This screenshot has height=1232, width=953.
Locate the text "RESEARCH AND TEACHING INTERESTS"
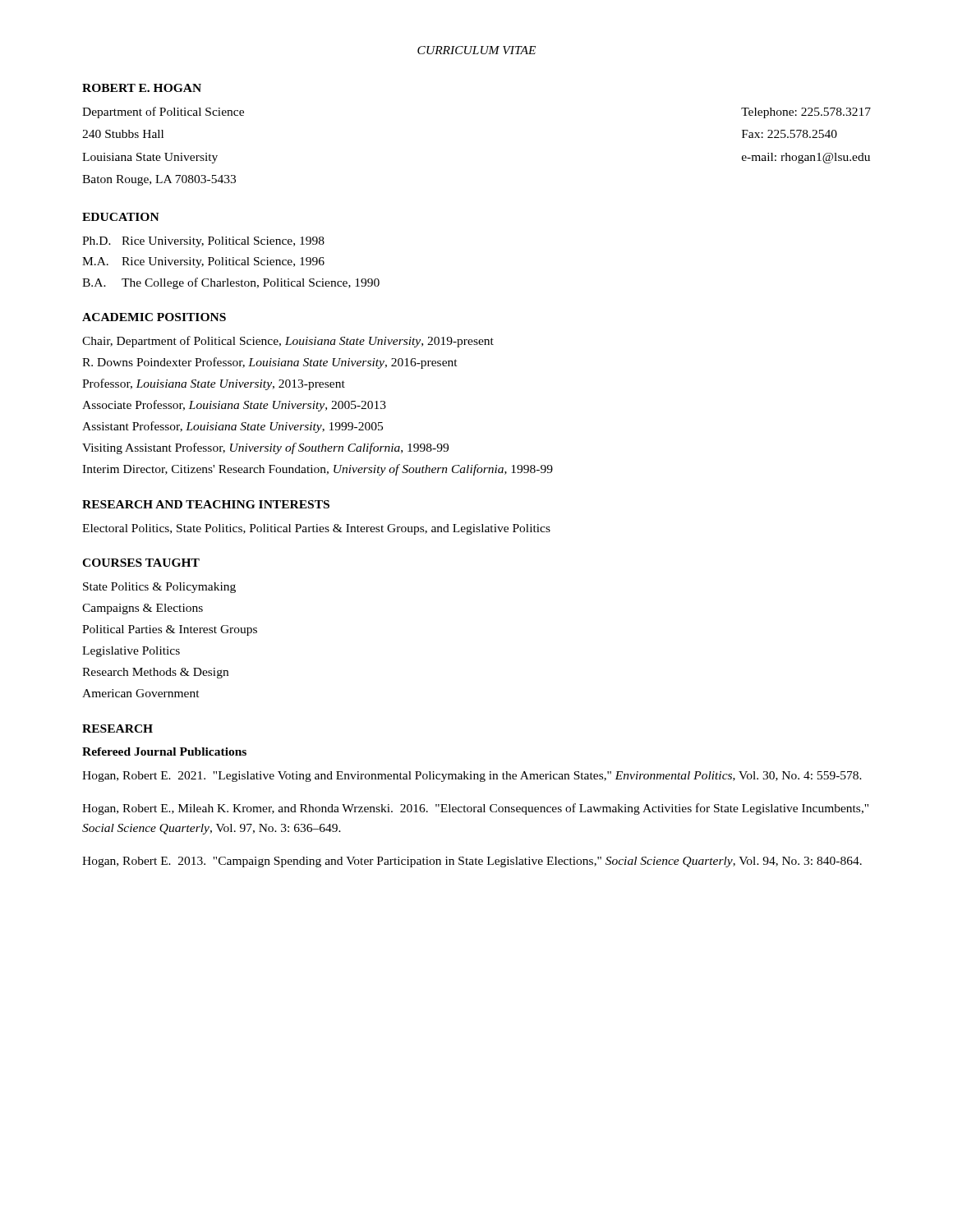[x=206, y=504]
